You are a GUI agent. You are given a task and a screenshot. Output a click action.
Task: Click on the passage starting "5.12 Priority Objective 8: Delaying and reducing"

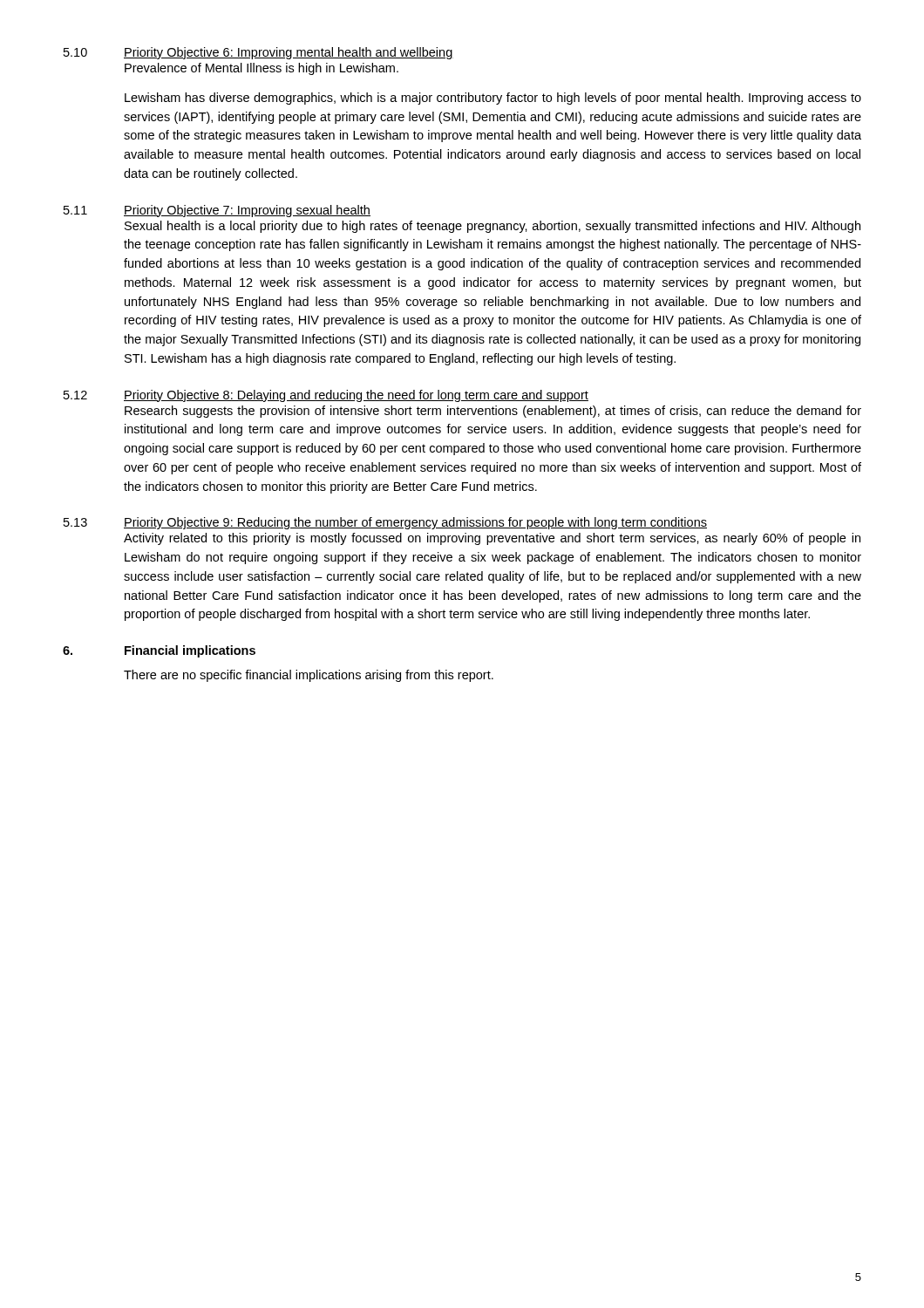pyautogui.click(x=462, y=395)
